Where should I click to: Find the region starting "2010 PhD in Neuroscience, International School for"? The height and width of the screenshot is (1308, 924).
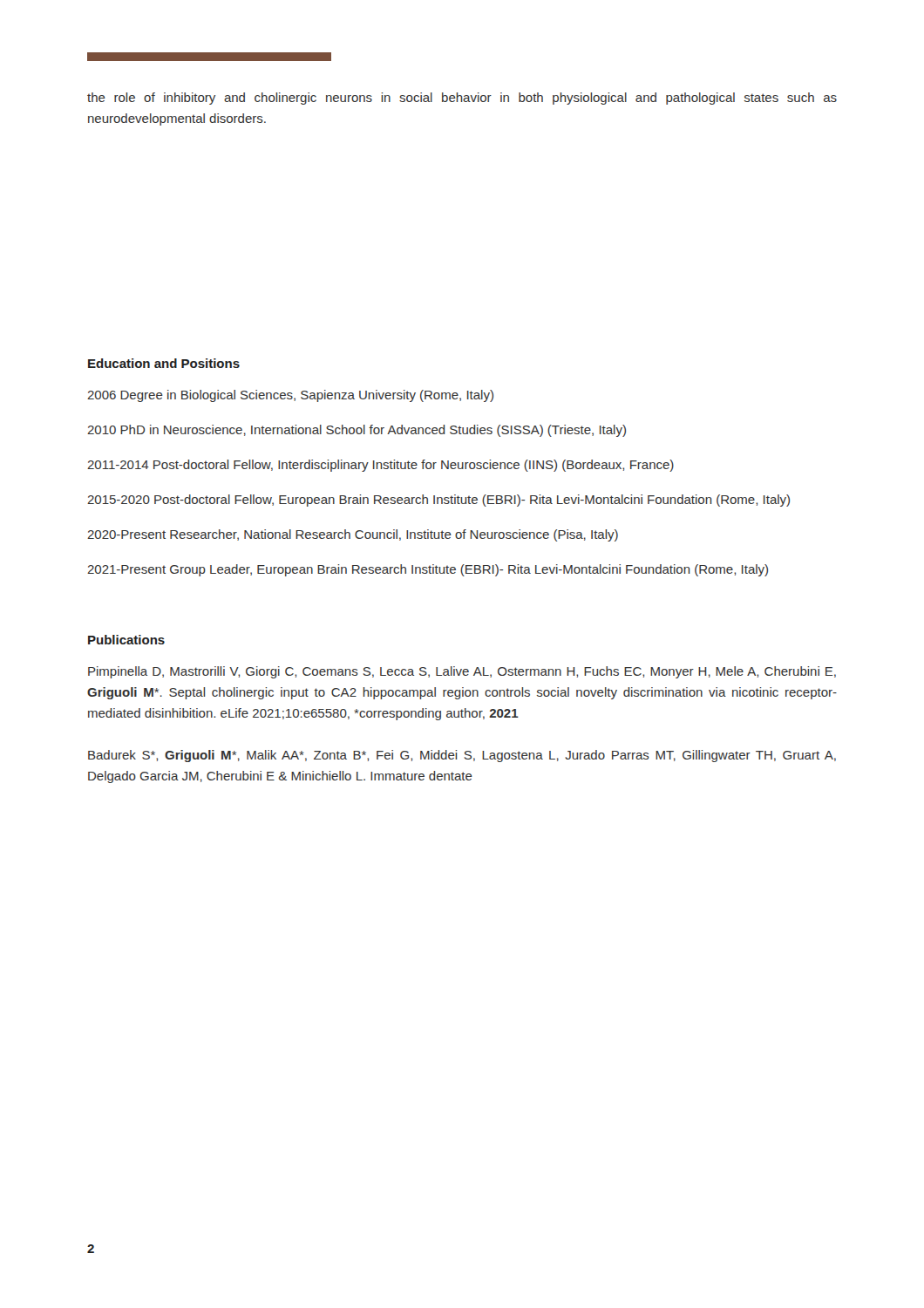357,429
